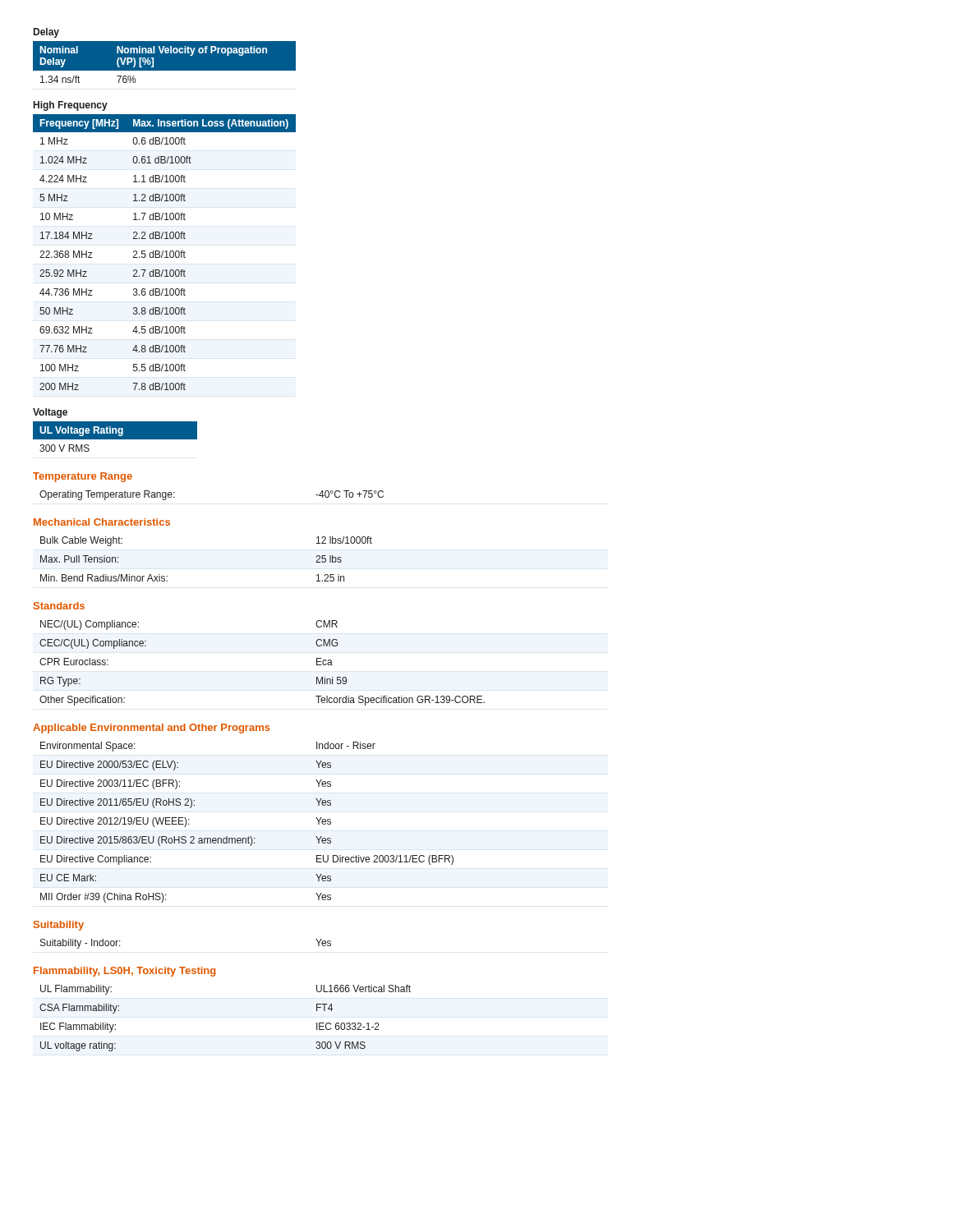Screen dimensions: 1232x953
Task: Locate the table with the text "Max. Pull Tension:"
Action: (x=476, y=560)
